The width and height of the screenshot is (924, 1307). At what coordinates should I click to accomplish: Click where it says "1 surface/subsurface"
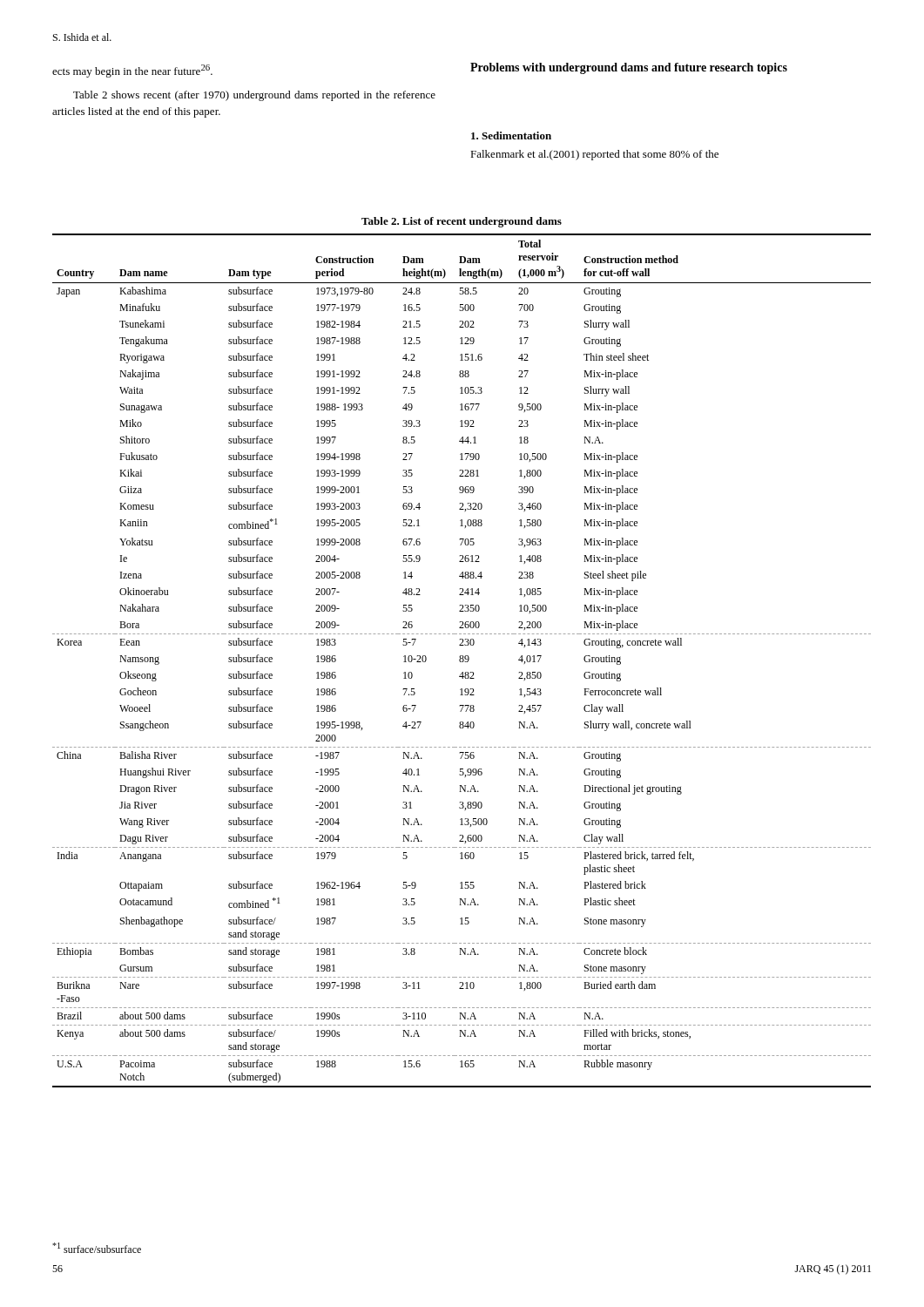97,1248
